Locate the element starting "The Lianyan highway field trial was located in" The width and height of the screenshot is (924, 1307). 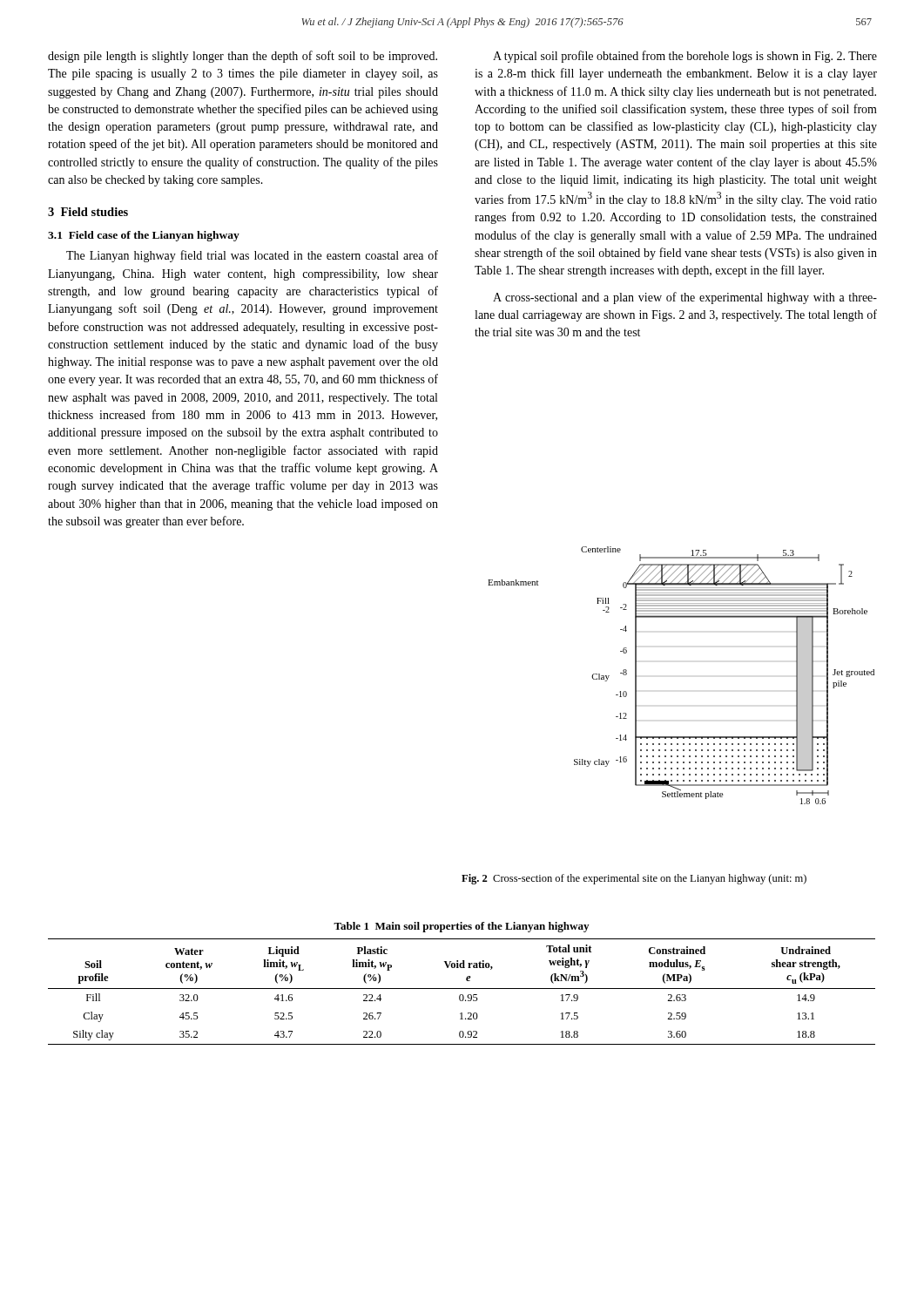(x=243, y=389)
